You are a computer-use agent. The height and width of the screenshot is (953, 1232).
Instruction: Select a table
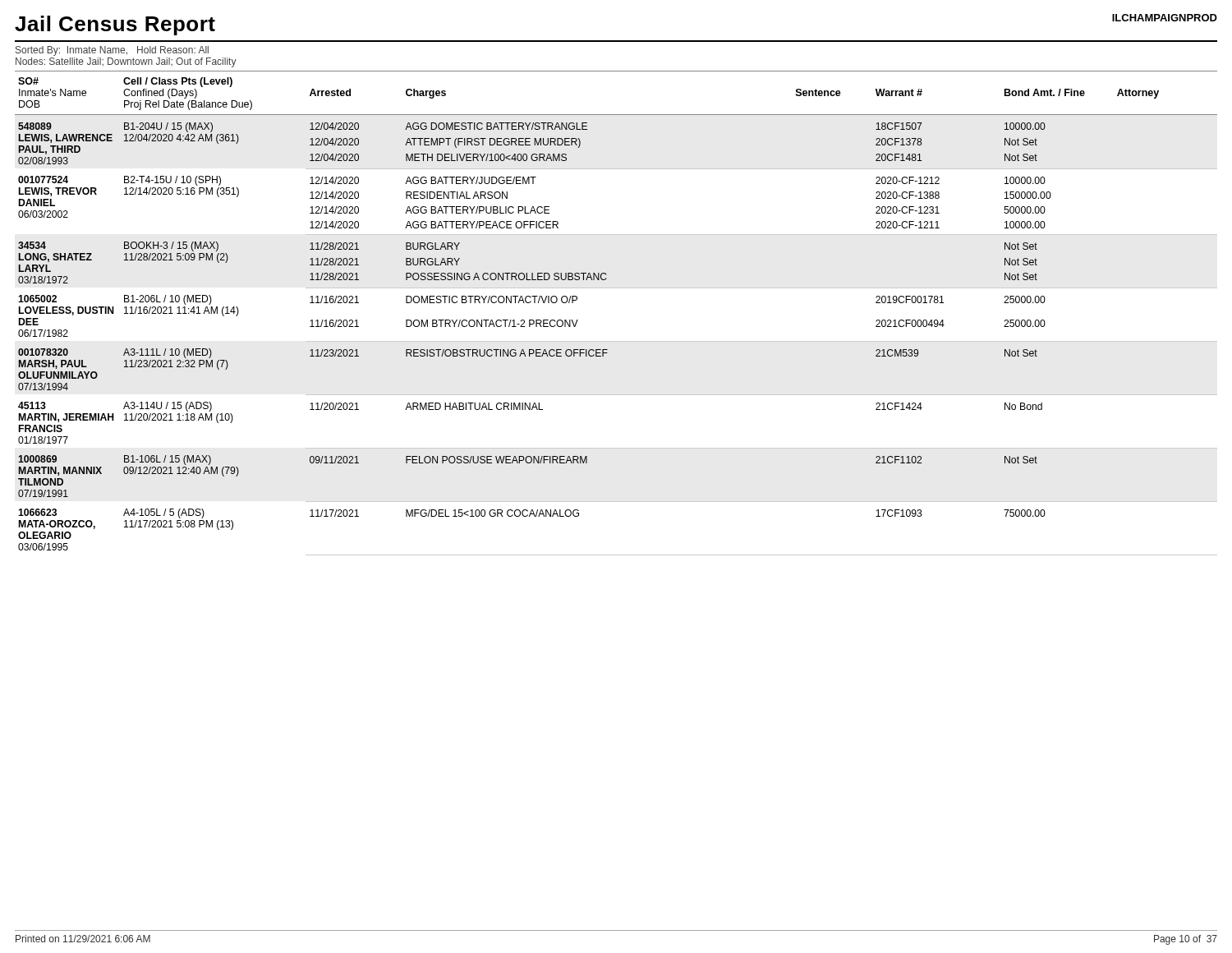616,313
